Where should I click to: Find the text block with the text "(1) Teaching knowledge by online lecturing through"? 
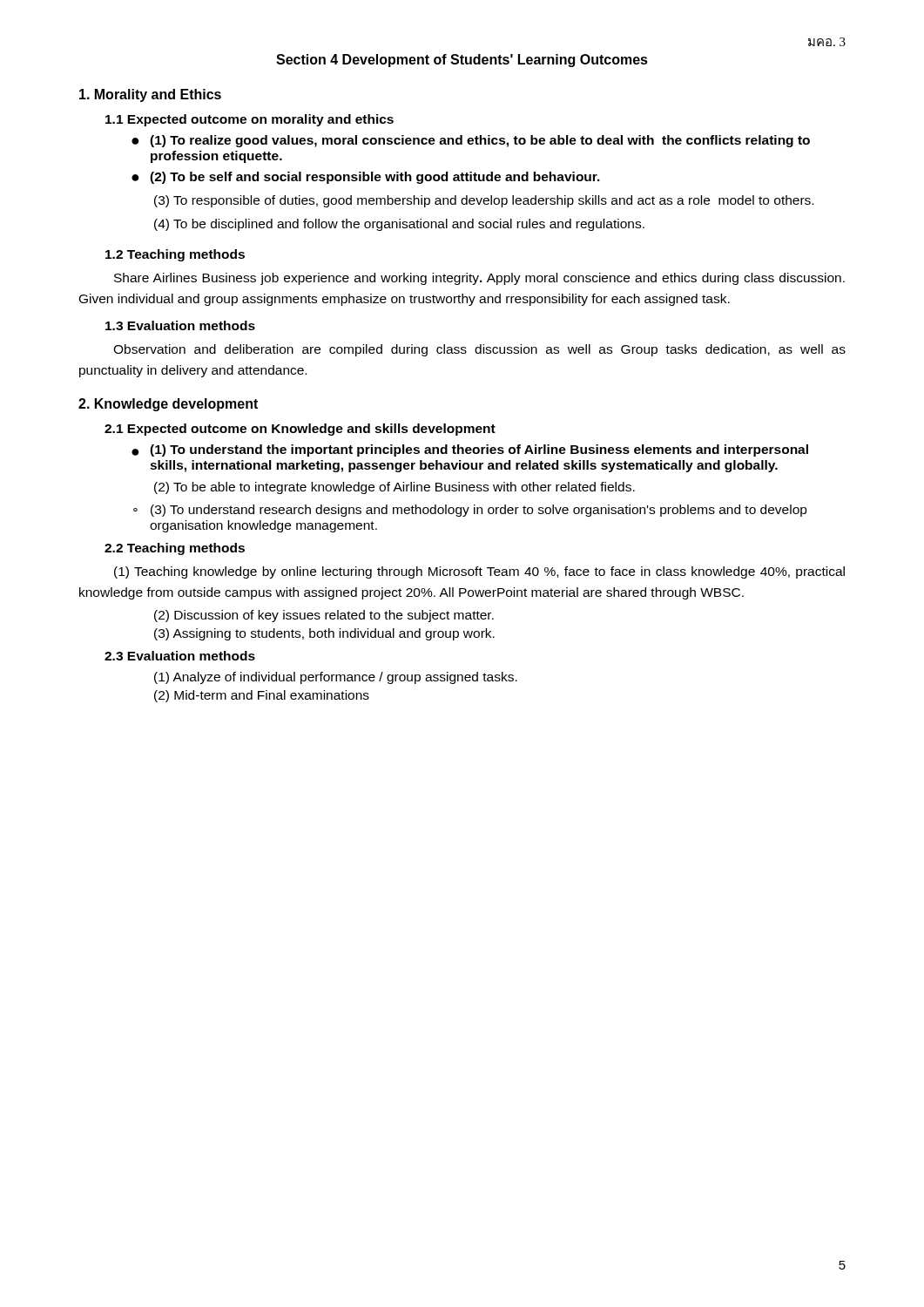462,582
